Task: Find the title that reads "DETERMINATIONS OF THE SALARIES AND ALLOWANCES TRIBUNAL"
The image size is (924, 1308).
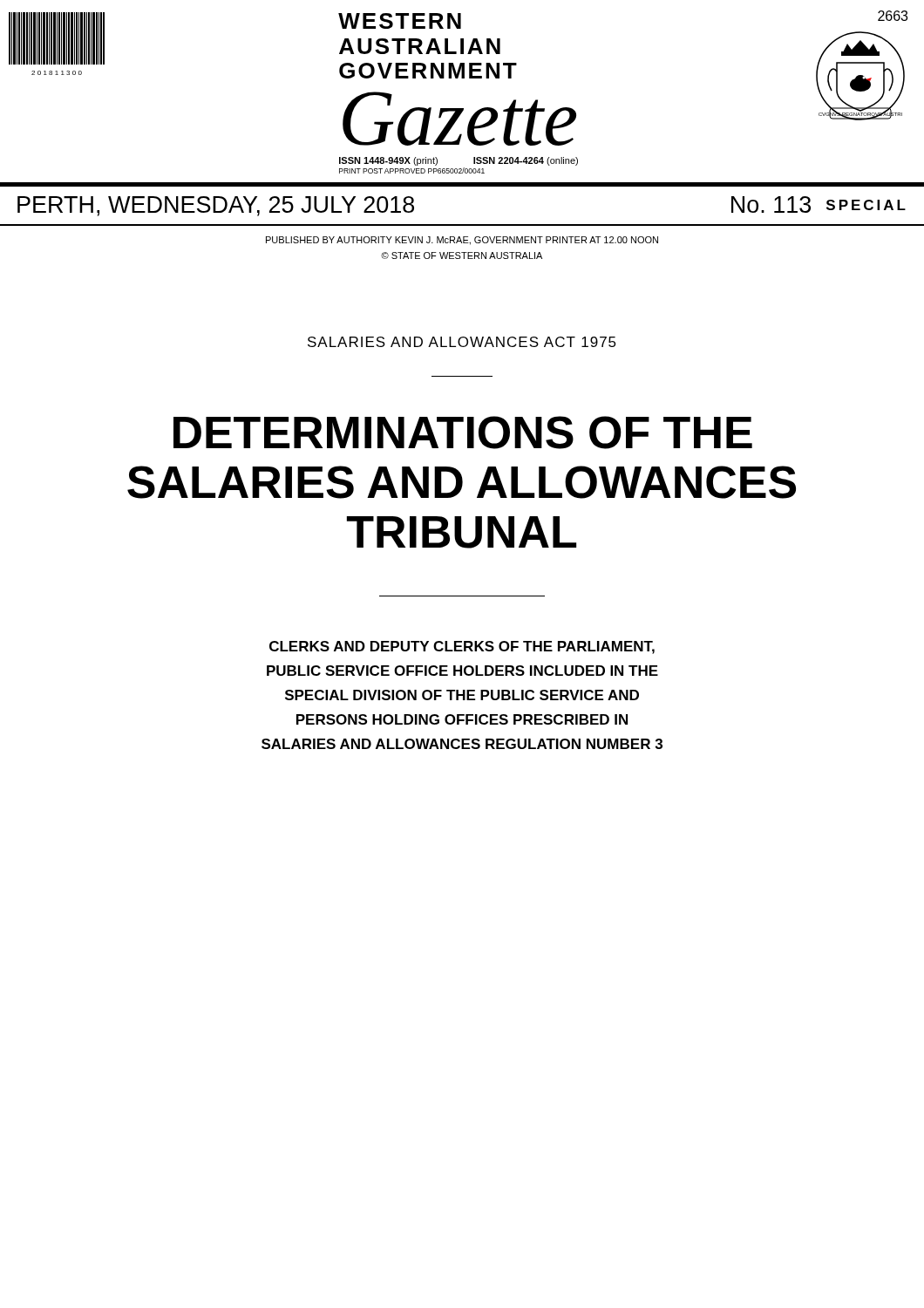Action: point(462,482)
